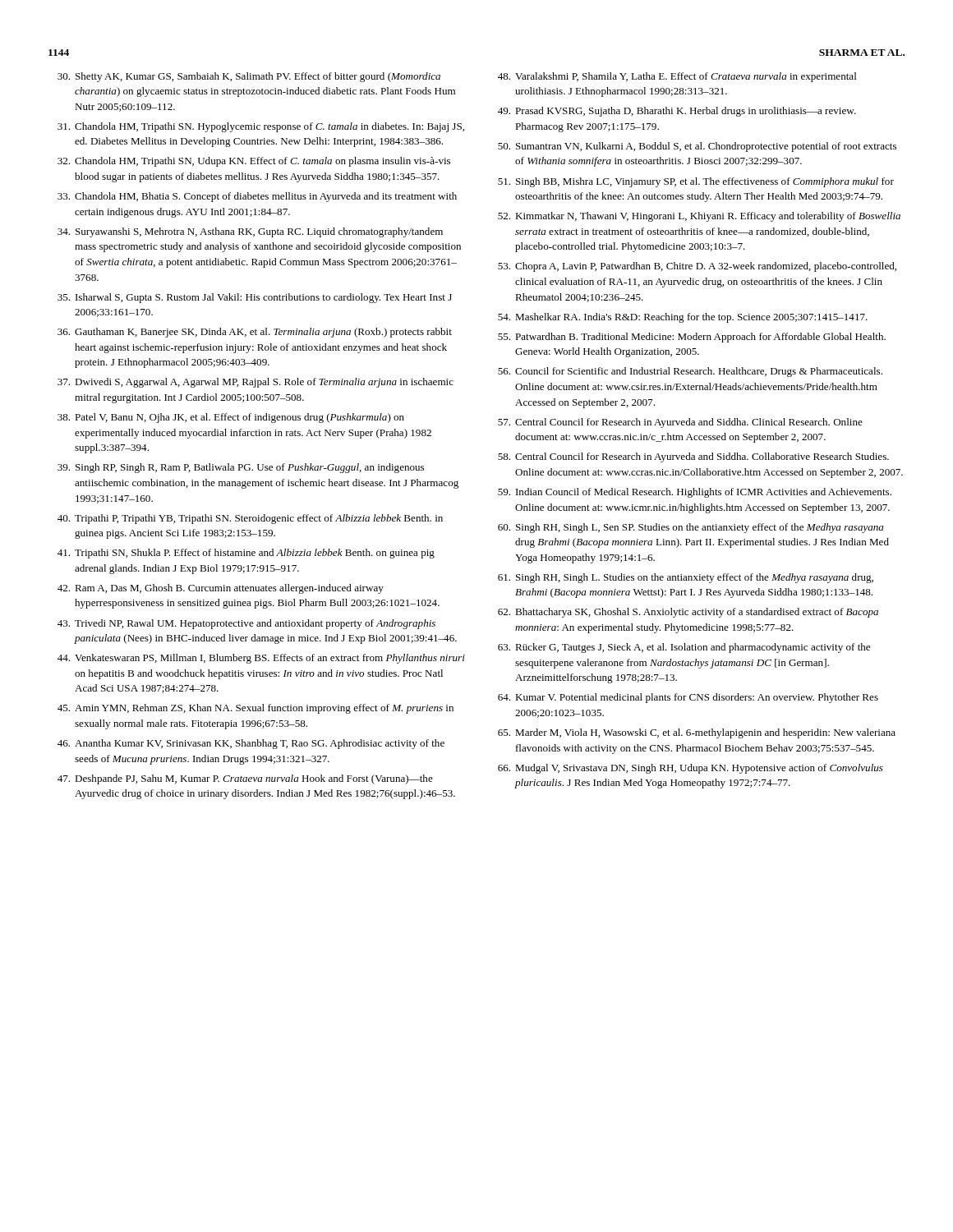Image resolution: width=953 pixels, height=1232 pixels.
Task: Locate the text starting "58. Central Council for Research in"
Action: 697,465
